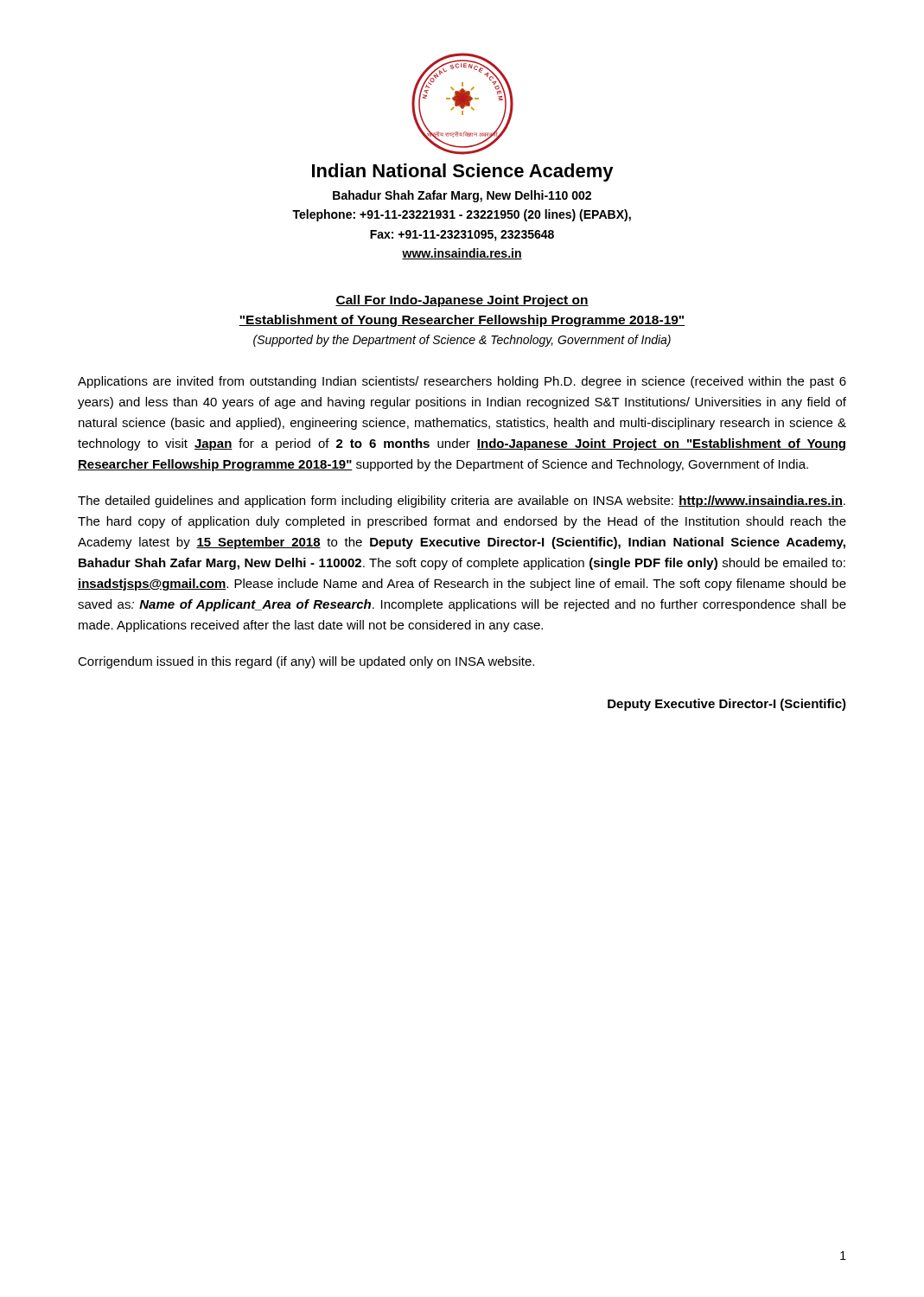Screen dimensions: 1297x924
Task: Click the passage that begins "Applications are invited from outstanding Indian scientists/ researchers"
Action: coord(462,422)
